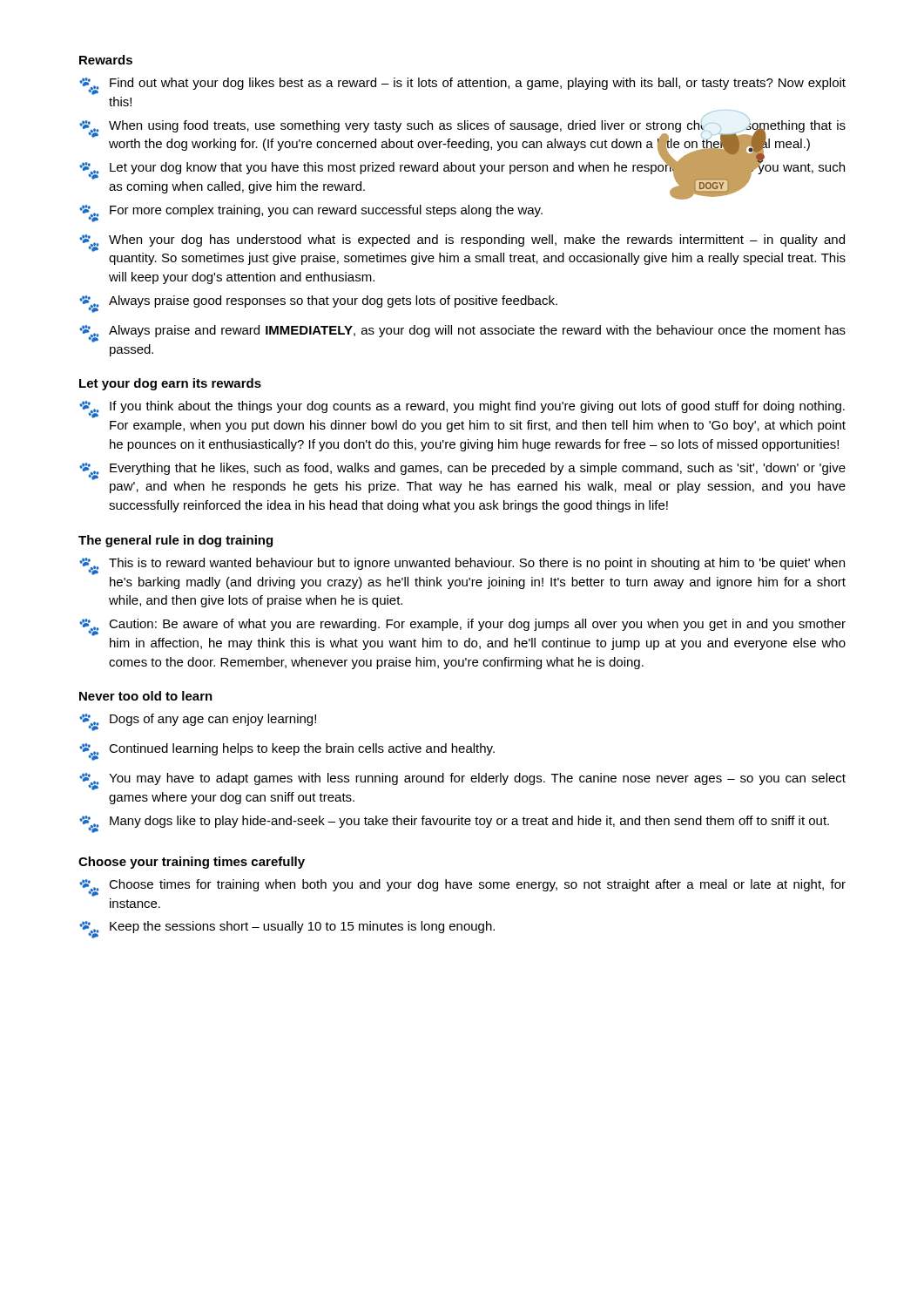Viewport: 924px width, 1307px height.
Task: Point to the passage starting "Choose your training times carefully"
Action: coord(192,861)
